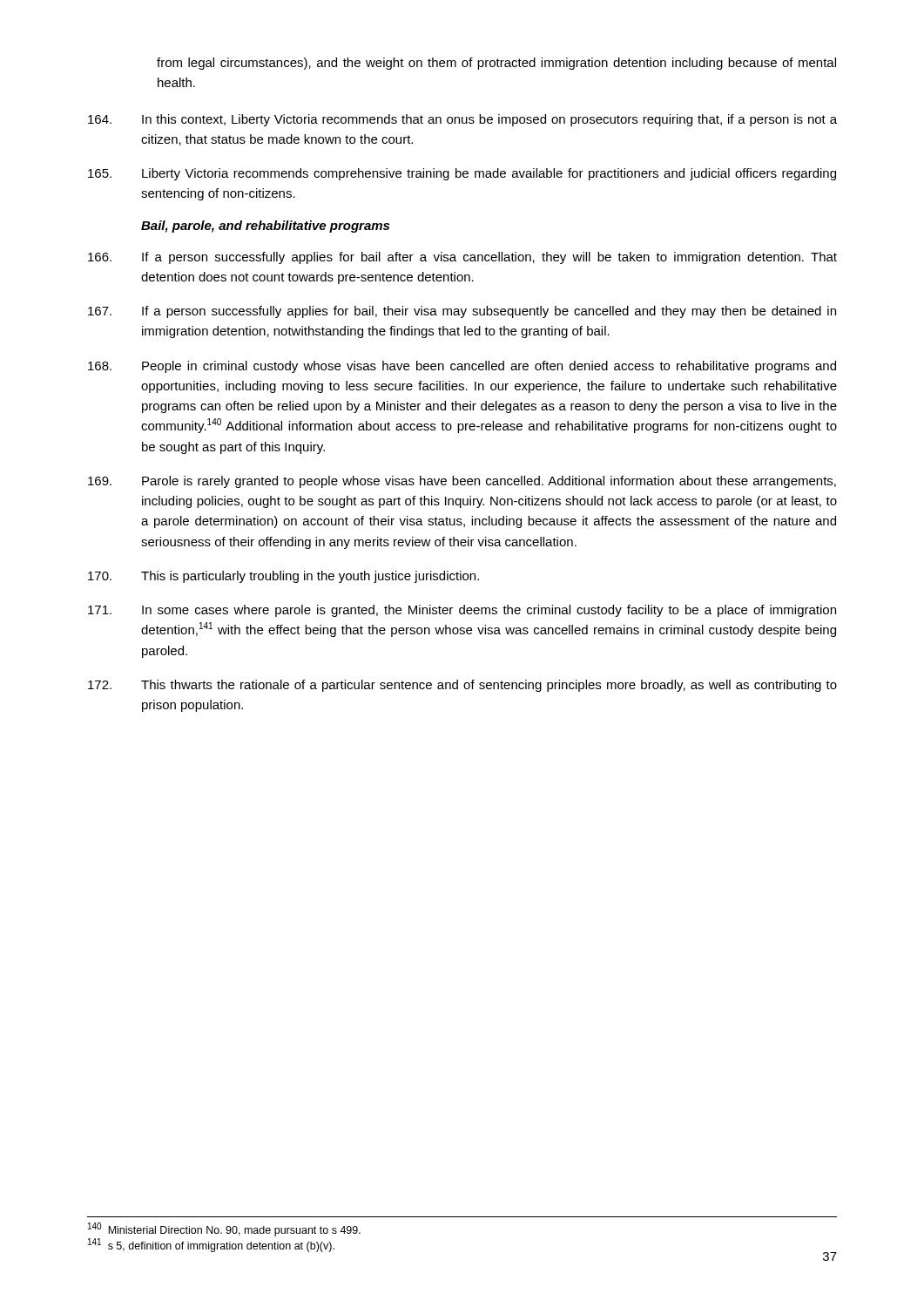Locate the region starting "164. In this context, Liberty Victoria recommends"
924x1307 pixels.
[462, 129]
